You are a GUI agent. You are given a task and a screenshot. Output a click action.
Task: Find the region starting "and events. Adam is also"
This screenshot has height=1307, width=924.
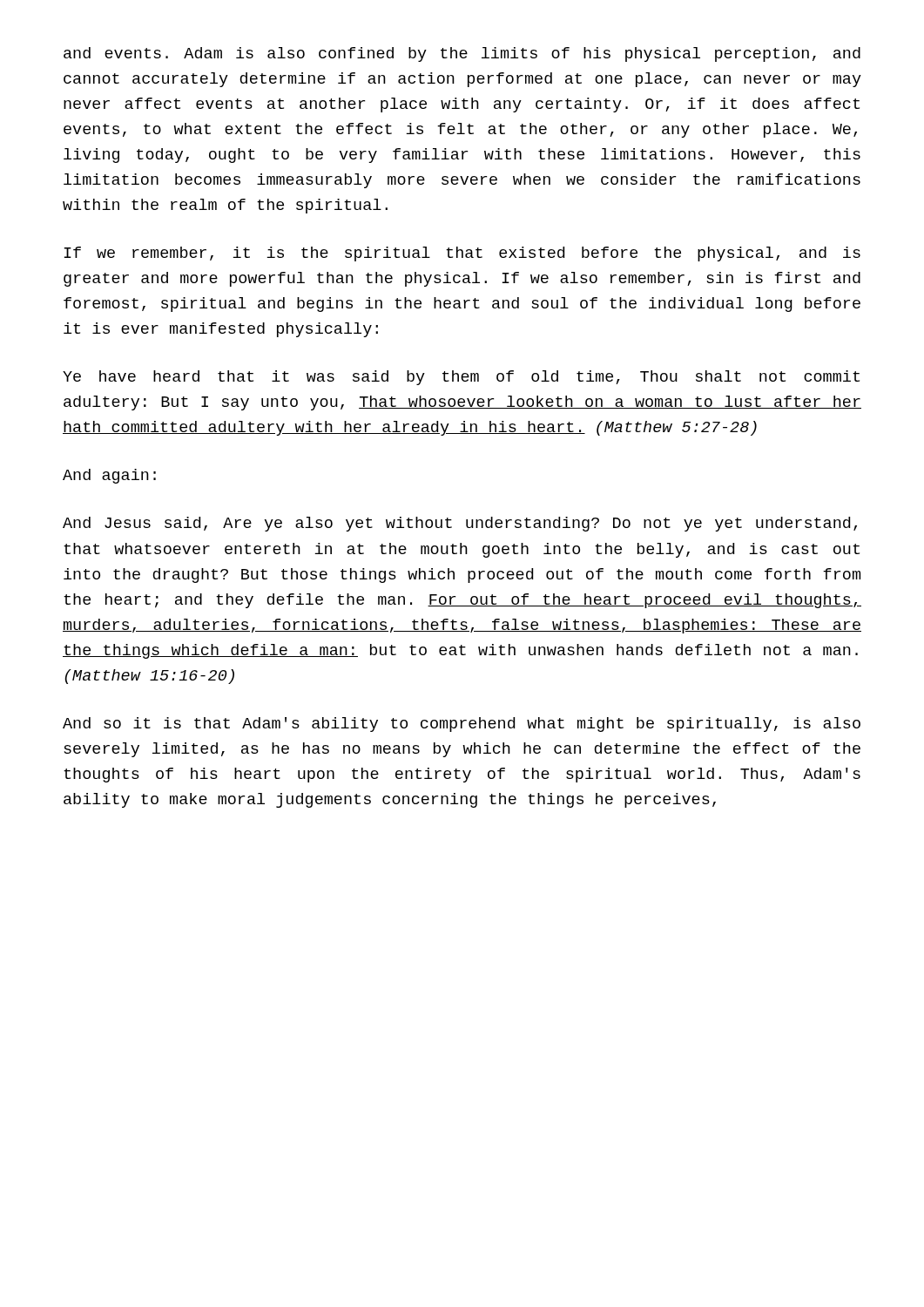(462, 130)
